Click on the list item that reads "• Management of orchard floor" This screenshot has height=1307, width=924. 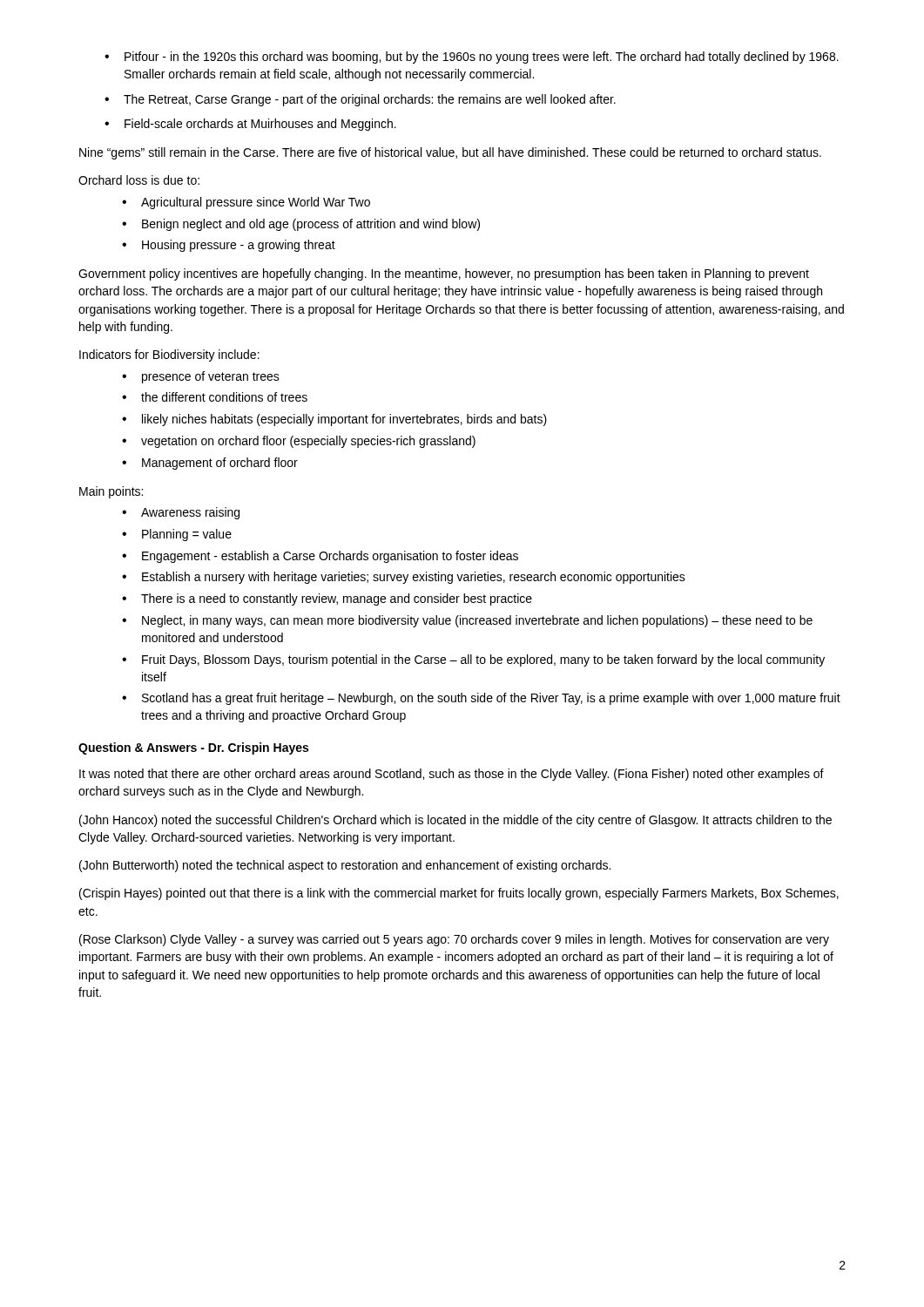[x=210, y=464]
